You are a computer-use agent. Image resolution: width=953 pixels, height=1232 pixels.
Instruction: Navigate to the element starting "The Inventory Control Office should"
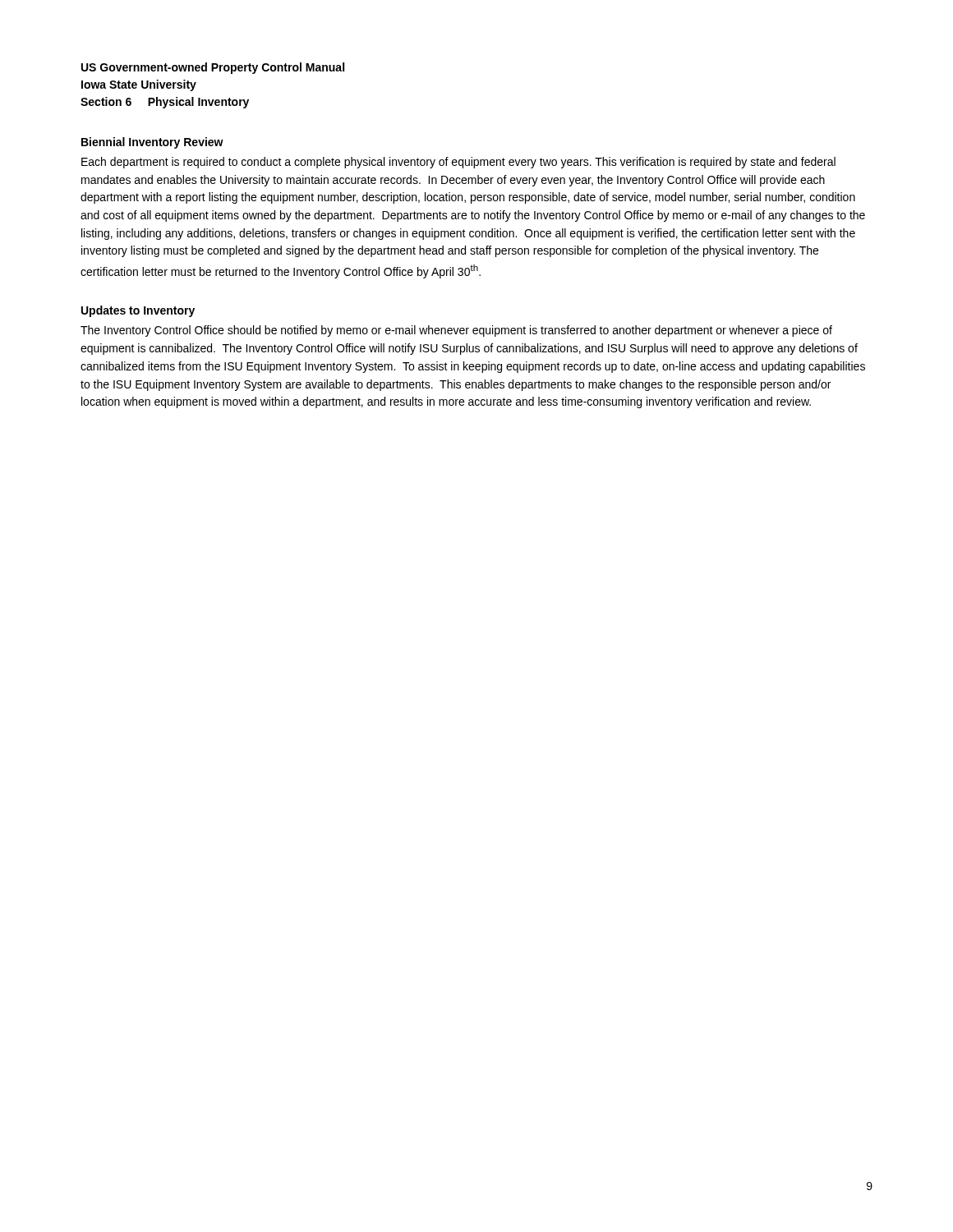tap(473, 366)
